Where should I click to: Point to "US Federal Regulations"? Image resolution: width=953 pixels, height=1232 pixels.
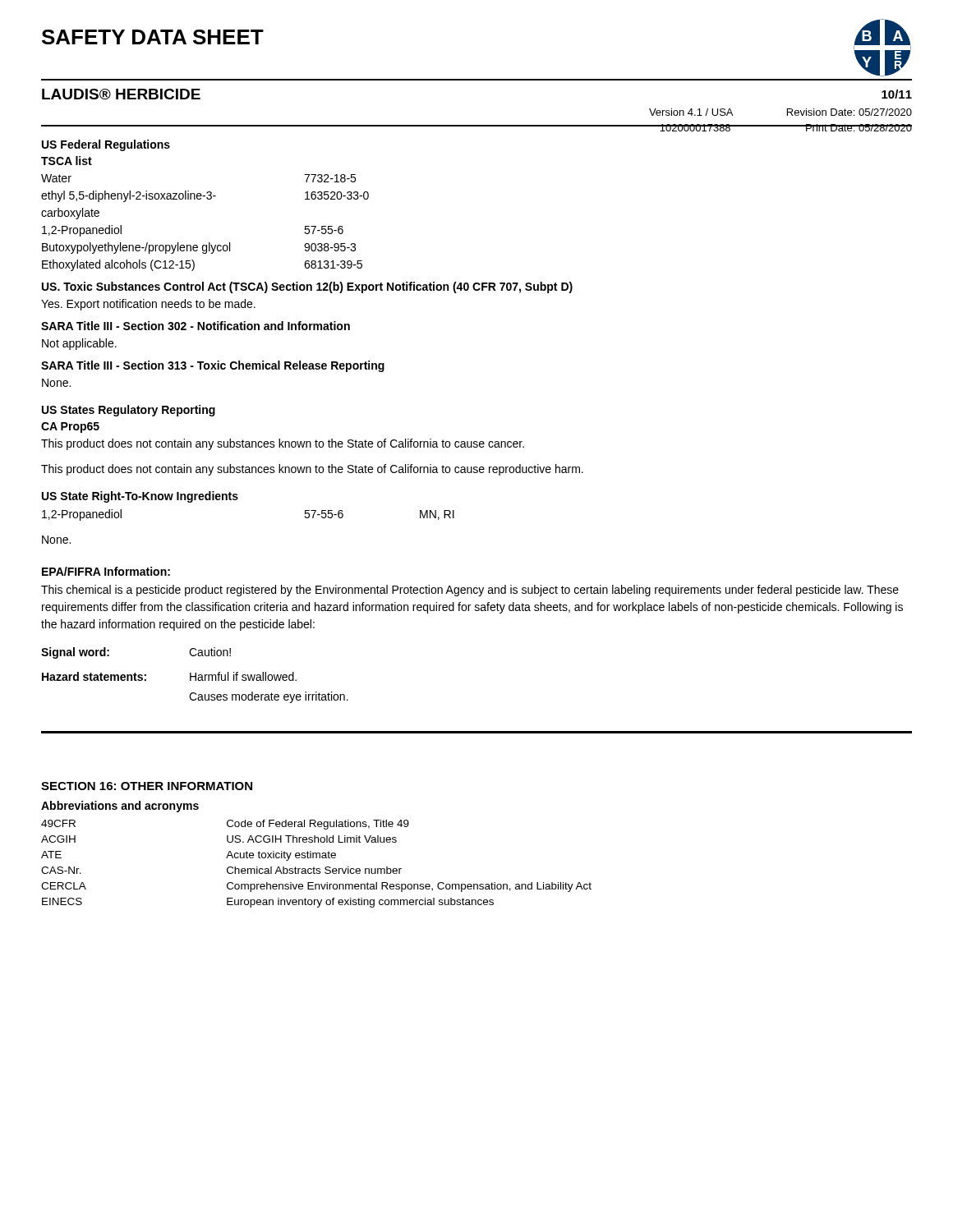(x=106, y=145)
